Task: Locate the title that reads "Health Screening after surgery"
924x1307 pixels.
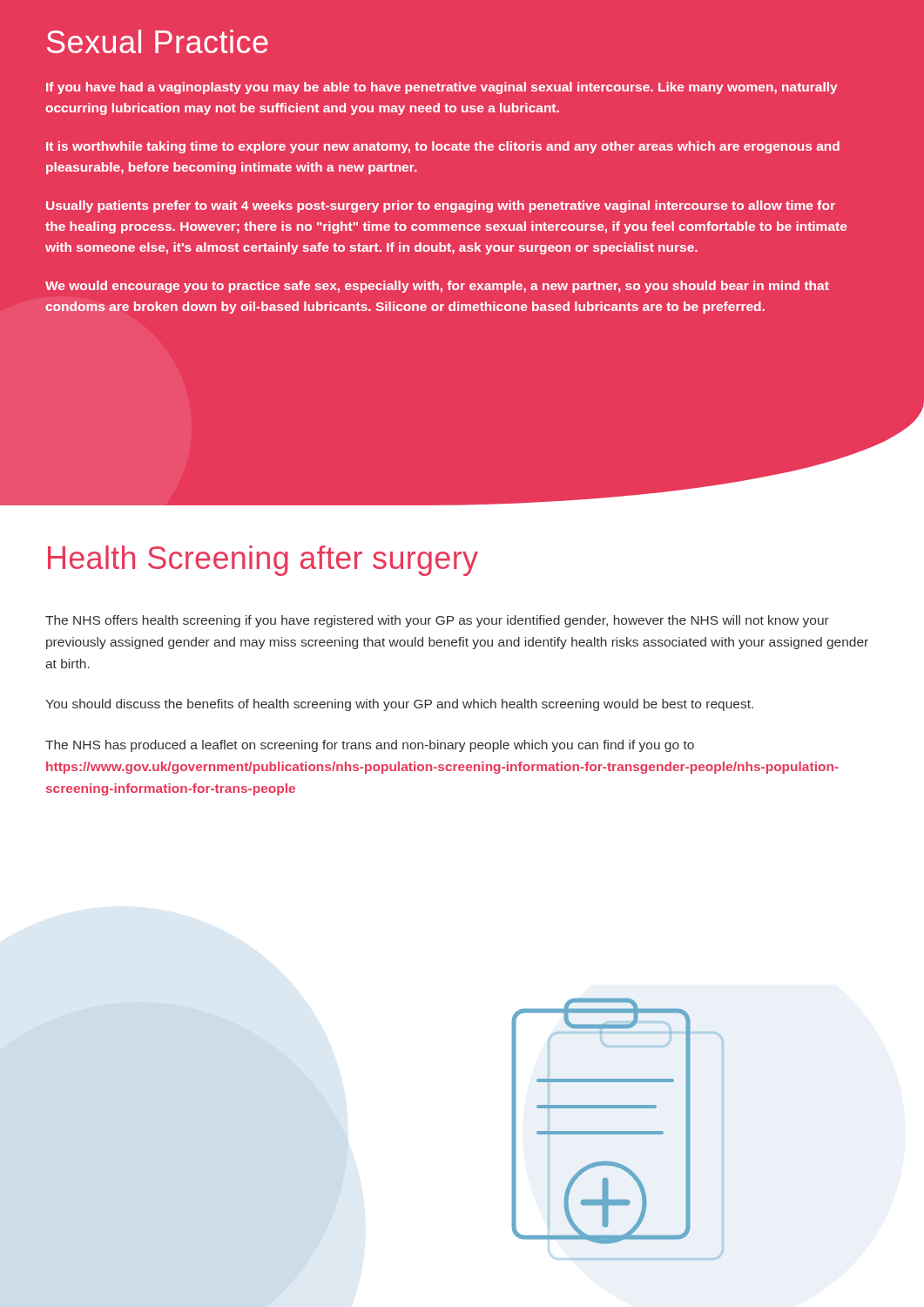Action: click(x=262, y=558)
